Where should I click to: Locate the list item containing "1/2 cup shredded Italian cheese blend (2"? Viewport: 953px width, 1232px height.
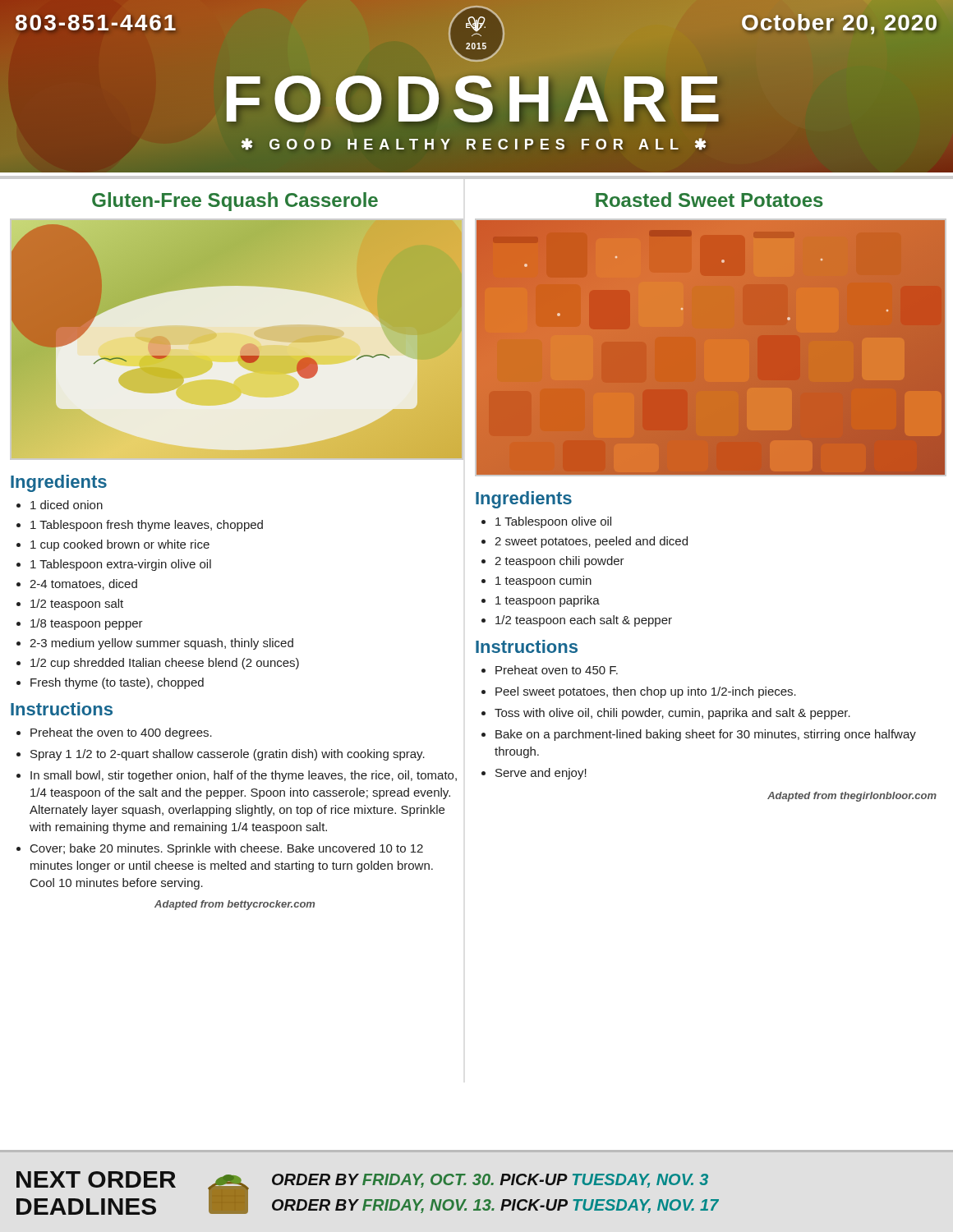click(x=165, y=662)
